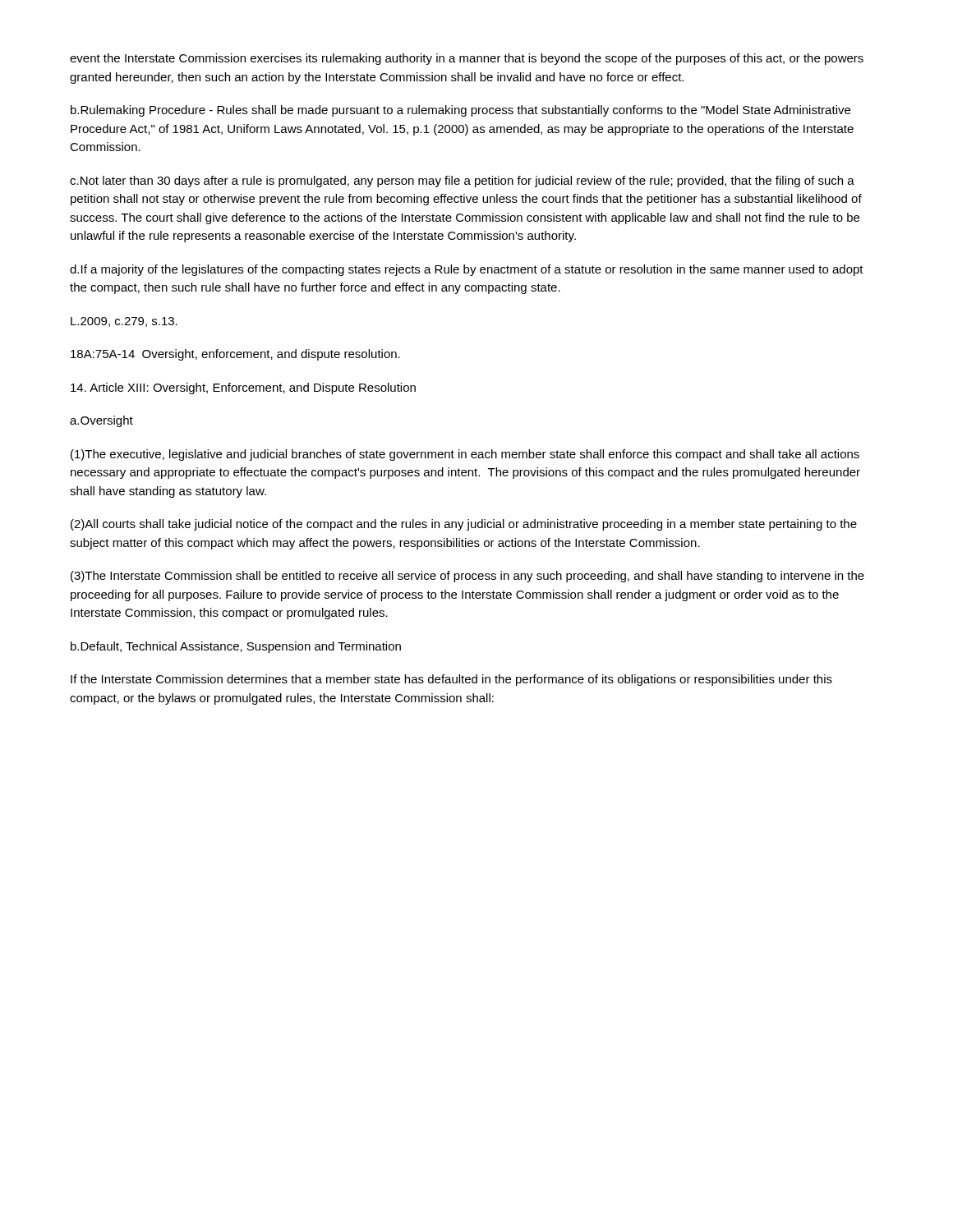The height and width of the screenshot is (1232, 953).
Task: Find the element starting "c.Not later than 30 days after a"
Action: (466, 208)
